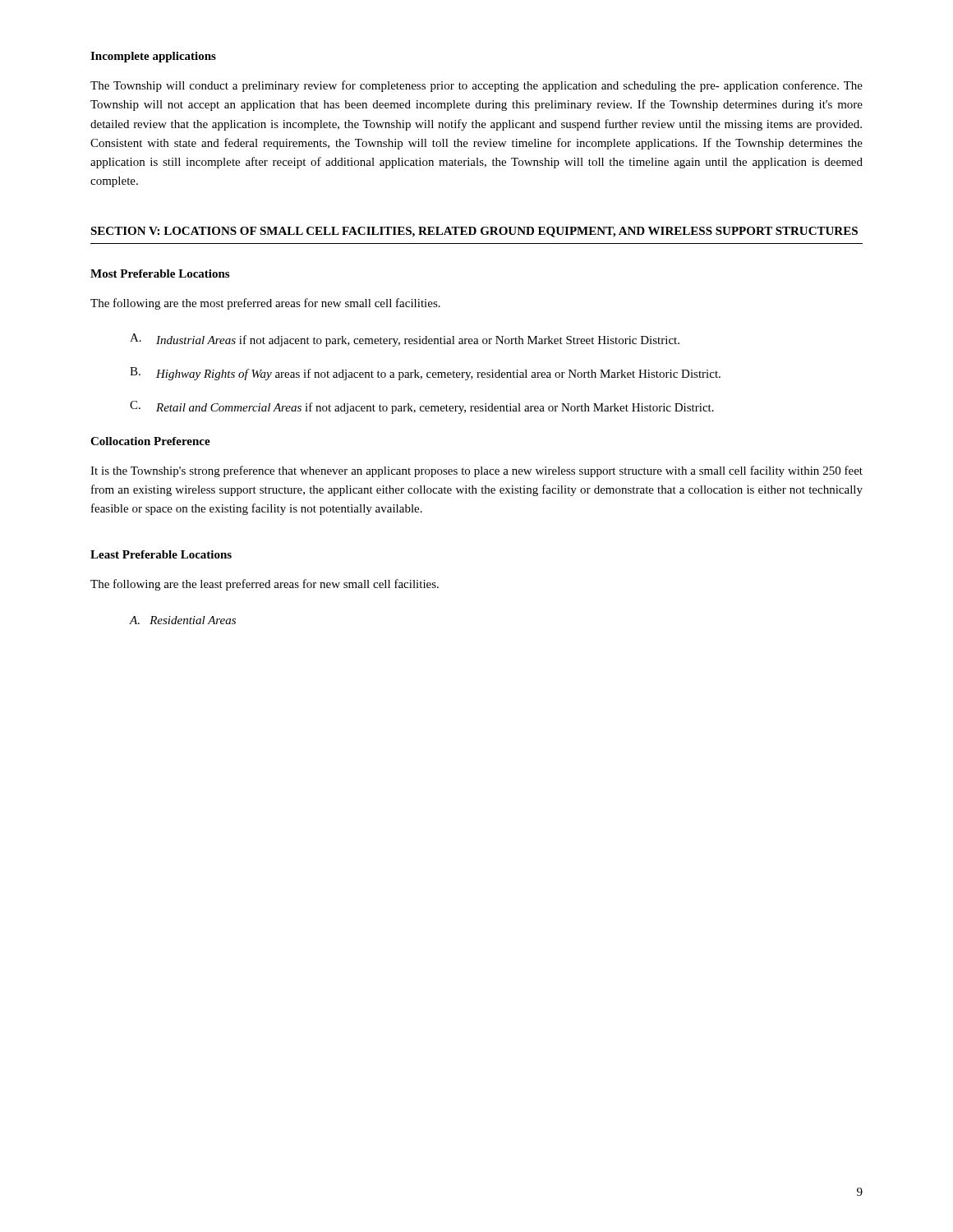Locate the block starting "Incomplete applications"
Viewport: 953px width, 1232px height.
point(153,56)
